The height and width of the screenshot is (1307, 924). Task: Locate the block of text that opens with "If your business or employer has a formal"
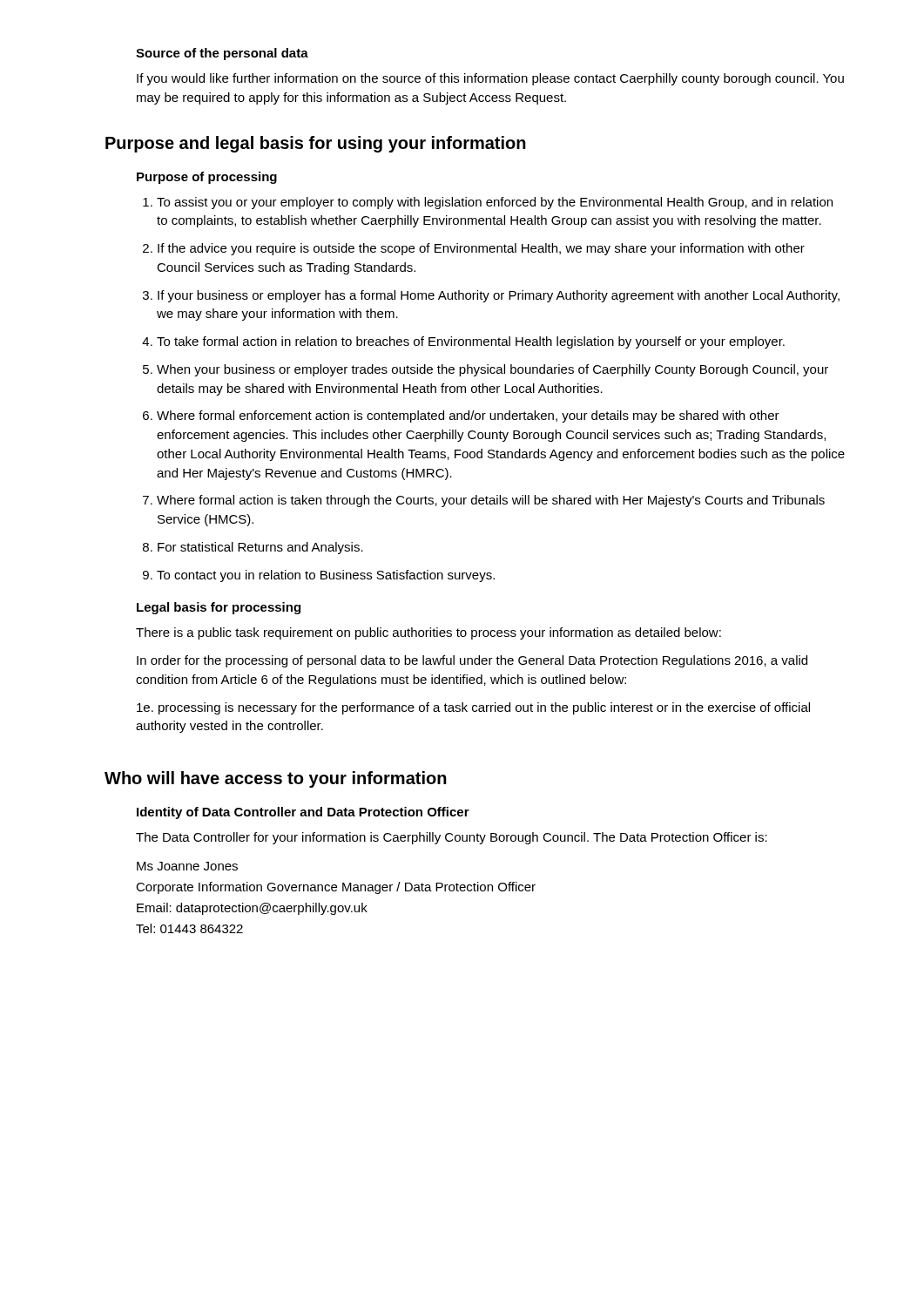(499, 304)
